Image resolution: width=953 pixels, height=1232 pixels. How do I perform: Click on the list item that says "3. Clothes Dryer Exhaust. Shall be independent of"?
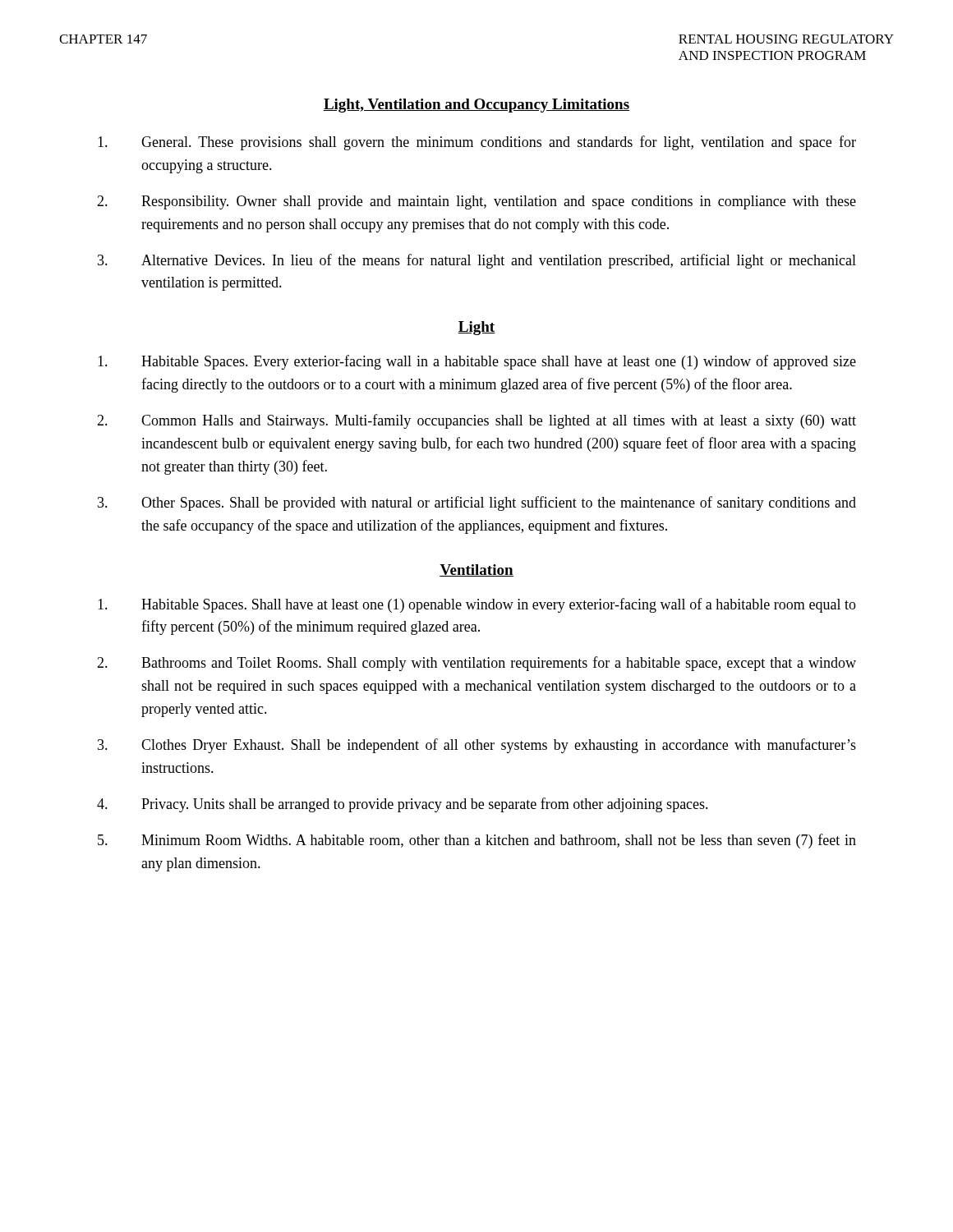[x=476, y=757]
